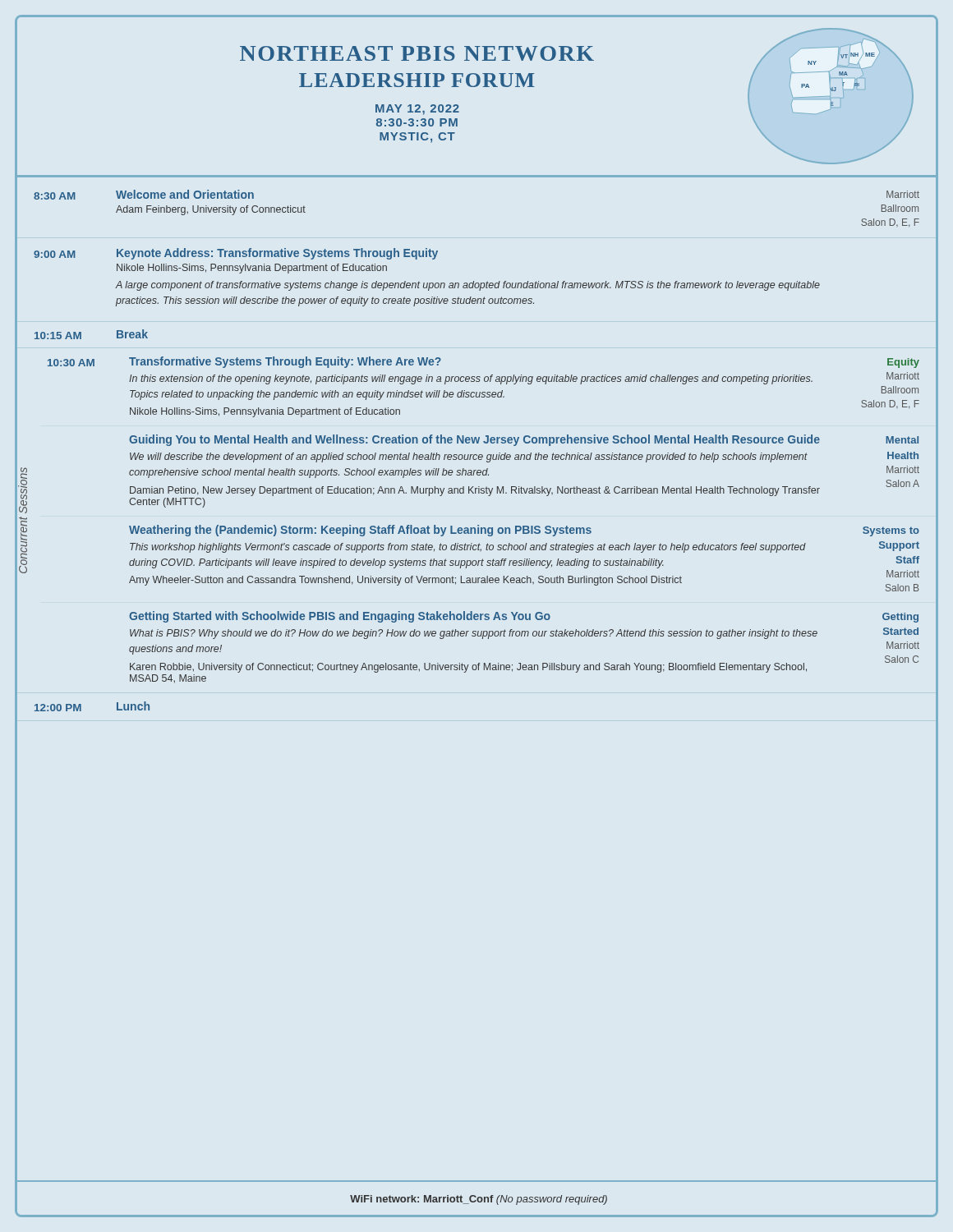The height and width of the screenshot is (1232, 953).
Task: Locate the list item that reads "10:15 AM Break"
Action: coord(59,335)
